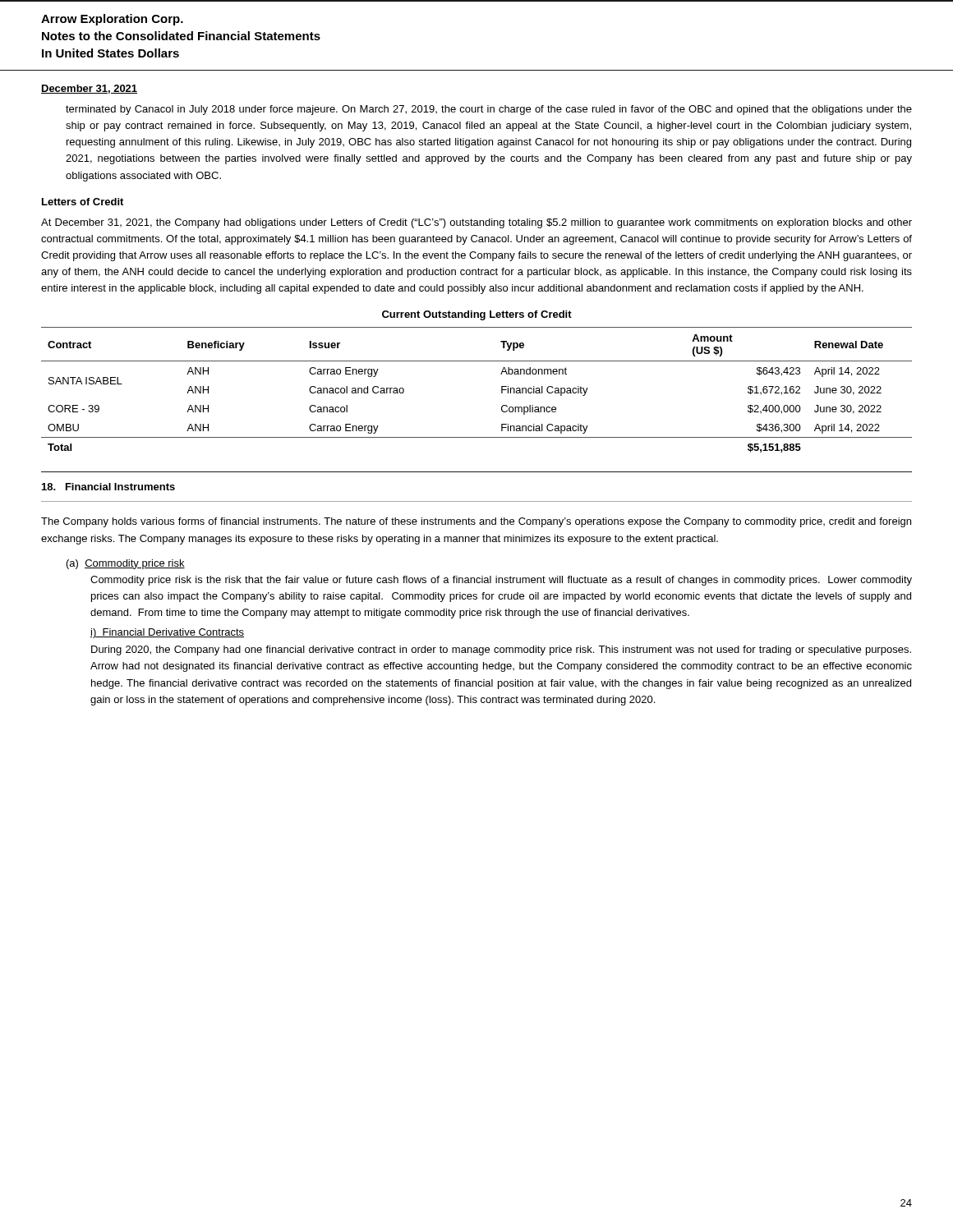
Task: Locate the block of text that opens with "The Company holds various forms of financial"
Action: coord(476,530)
